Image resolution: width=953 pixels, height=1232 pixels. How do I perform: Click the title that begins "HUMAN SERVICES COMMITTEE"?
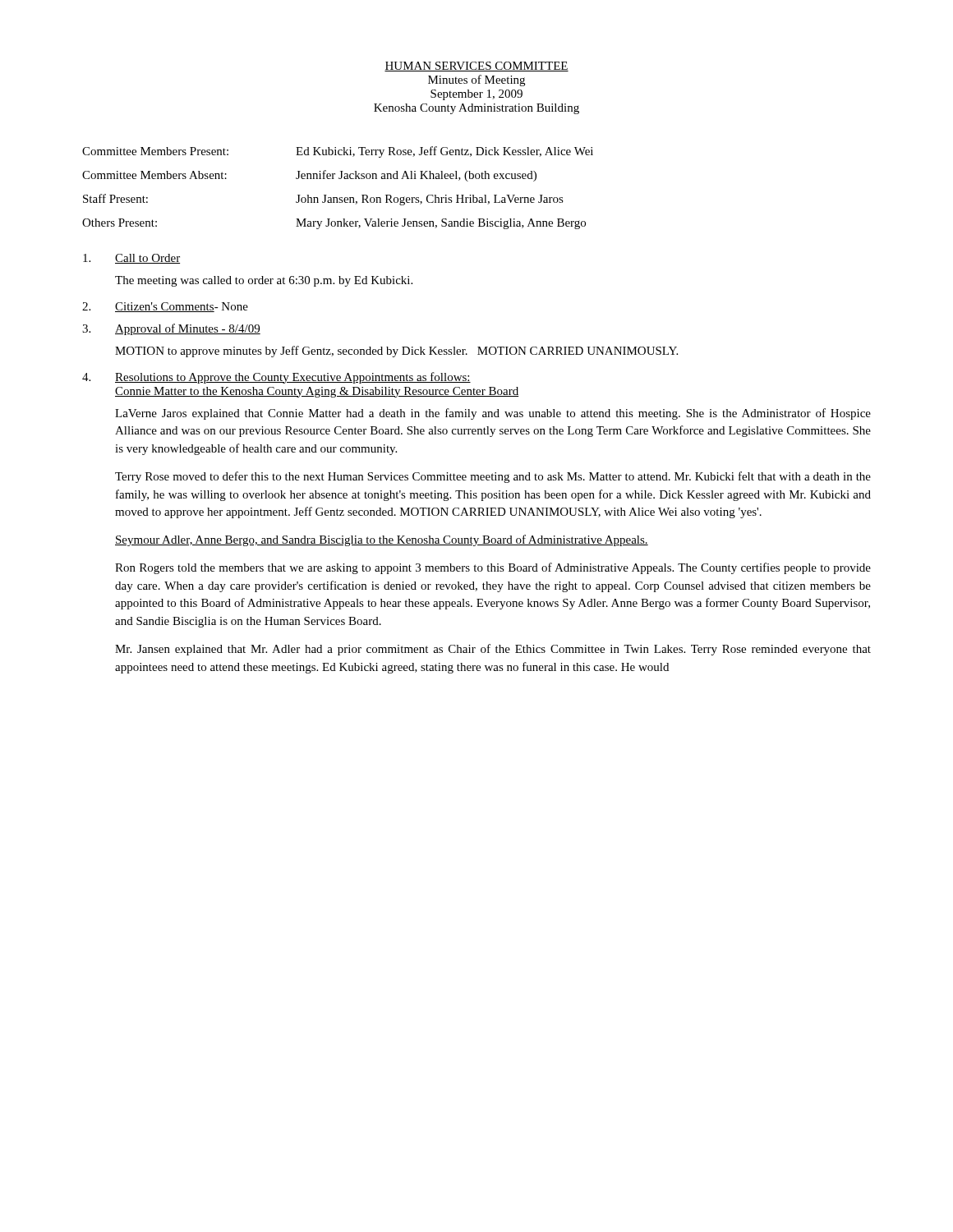476,87
